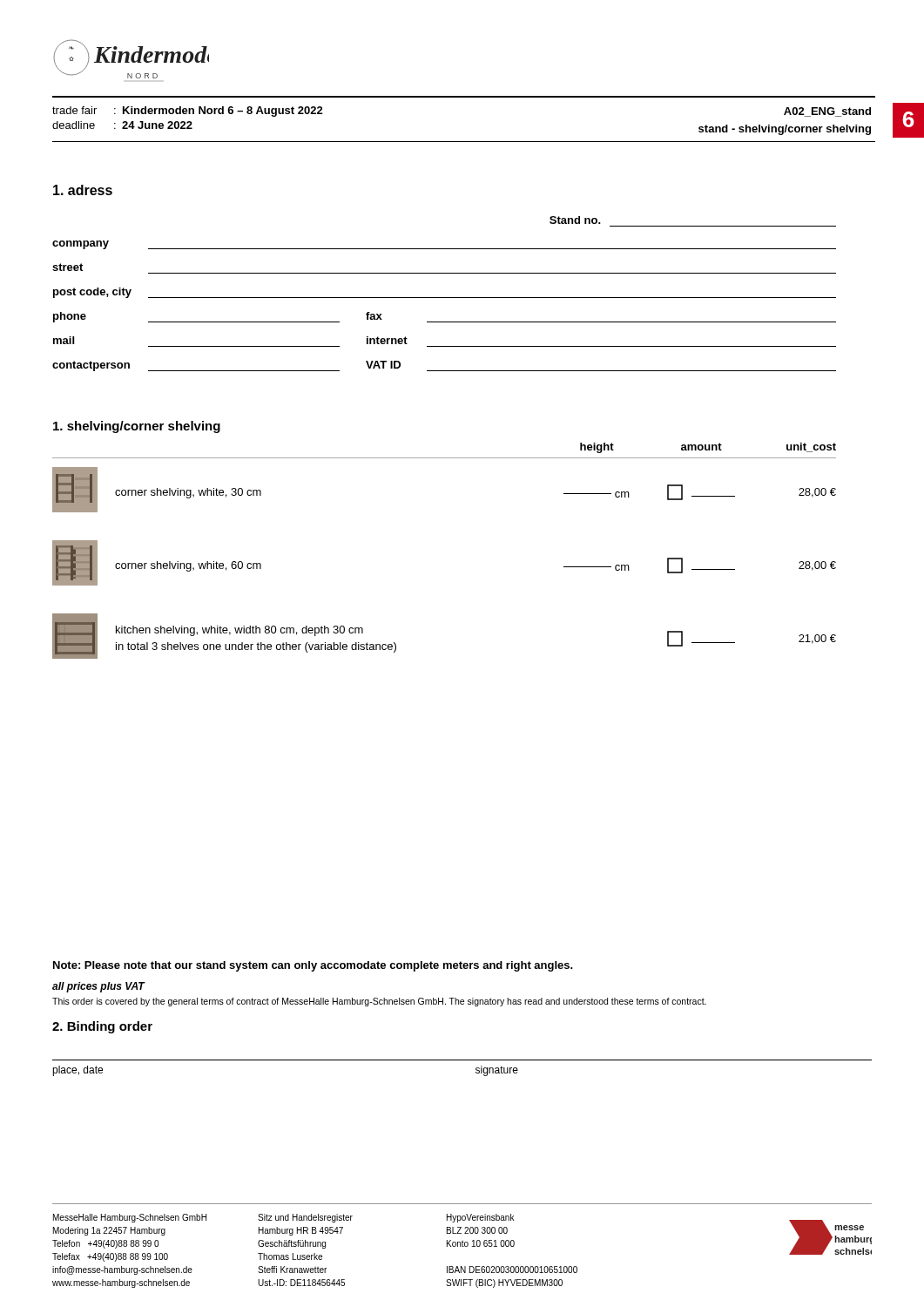The width and height of the screenshot is (924, 1307).
Task: Locate the block starting "corner shelving, white, 60 cm"
Action: 188,565
